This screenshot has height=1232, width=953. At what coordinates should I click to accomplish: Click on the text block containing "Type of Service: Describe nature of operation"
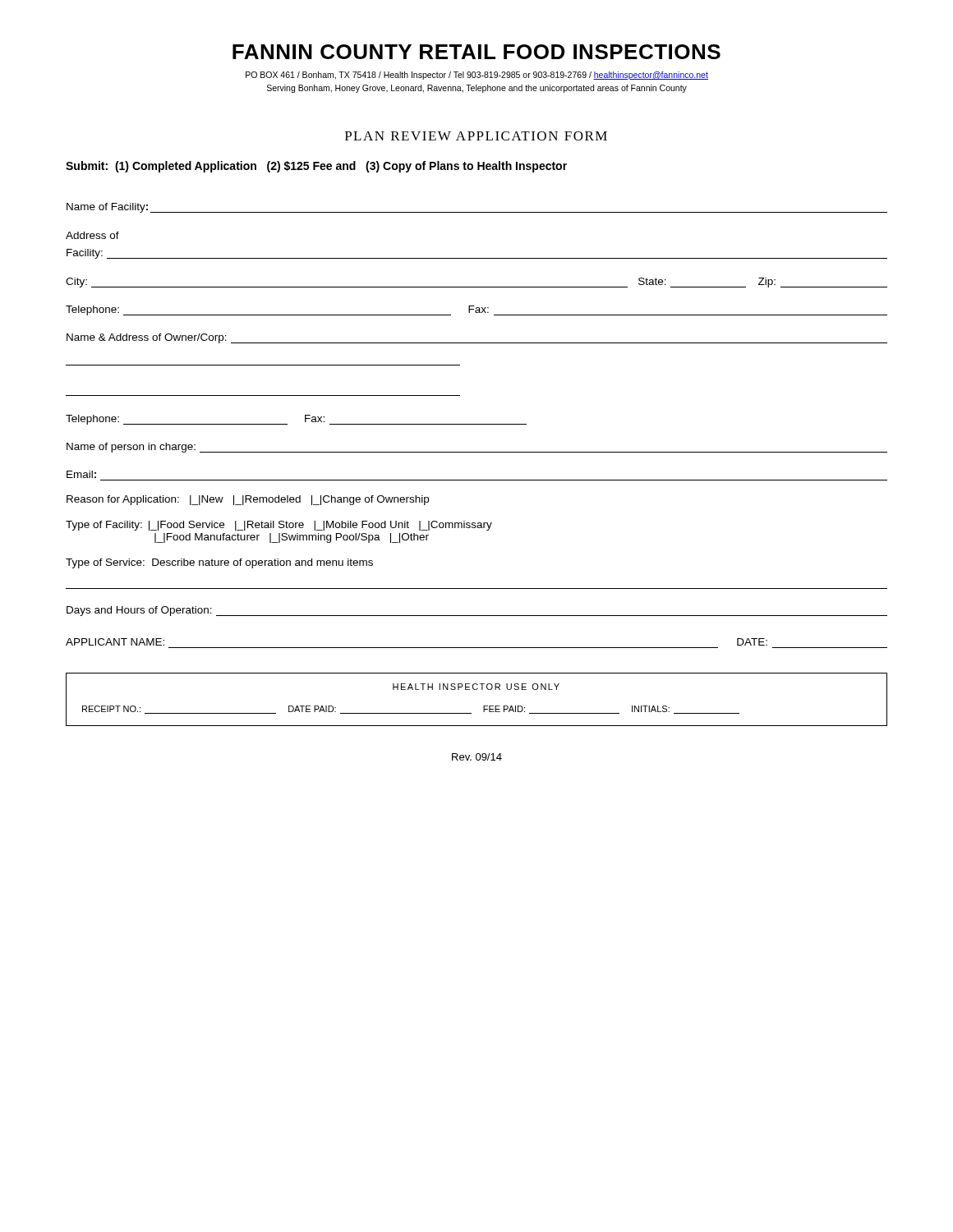coord(220,562)
